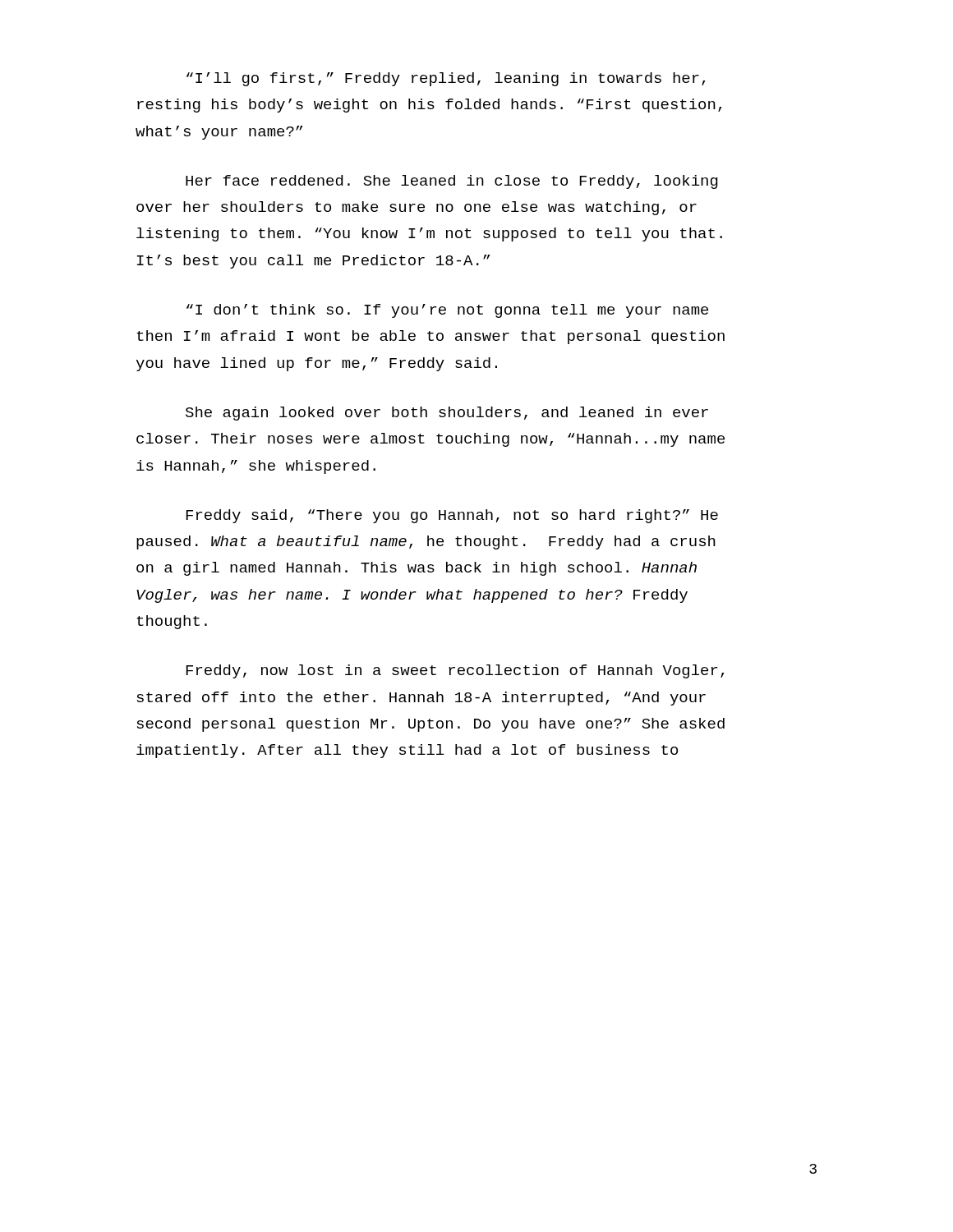Viewport: 953px width, 1232px height.
Task: Find the region starting "Her face reddened. She leaned in close to"
Action: (431, 221)
